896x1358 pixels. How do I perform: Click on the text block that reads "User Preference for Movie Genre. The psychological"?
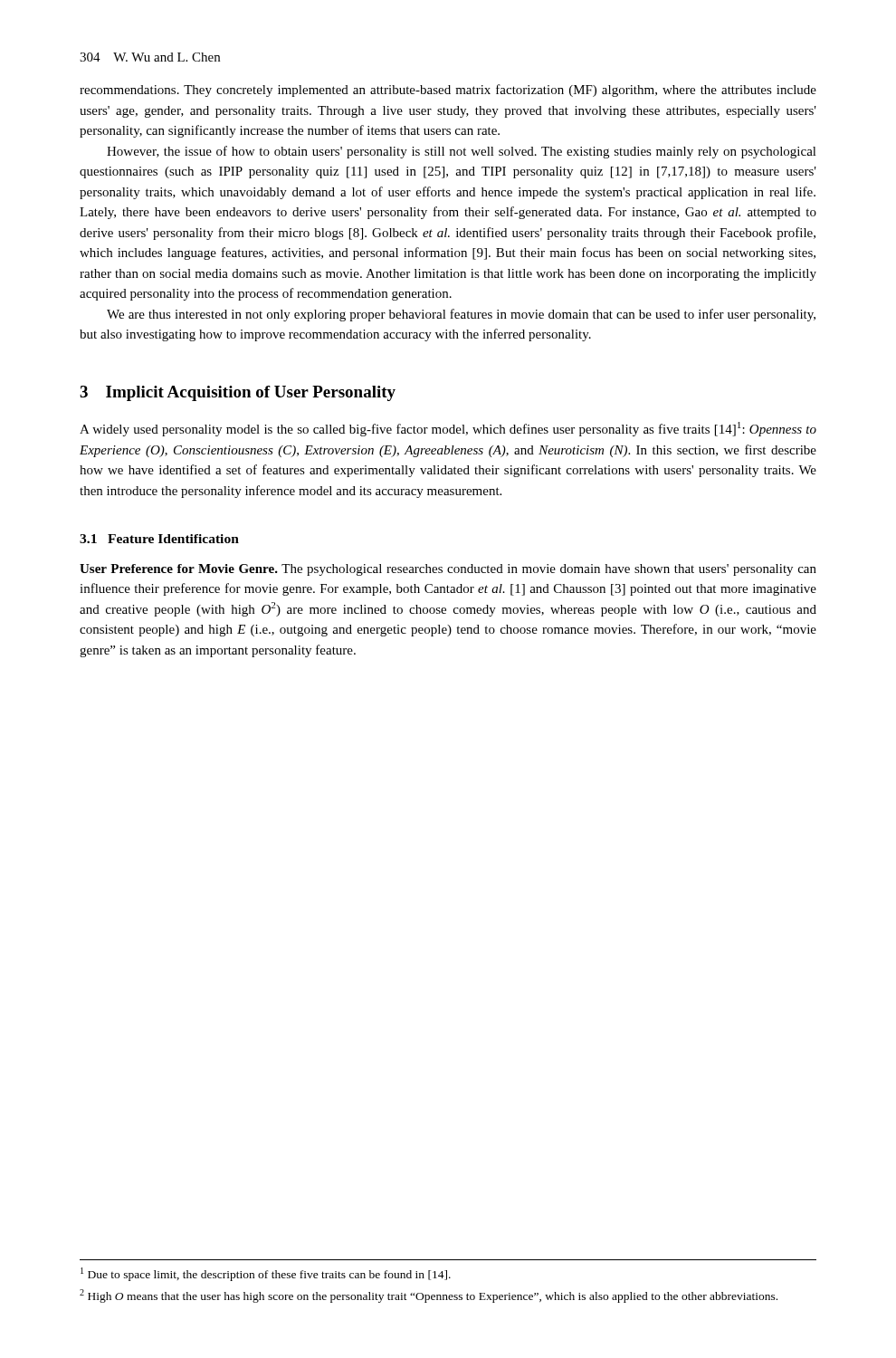coord(448,609)
